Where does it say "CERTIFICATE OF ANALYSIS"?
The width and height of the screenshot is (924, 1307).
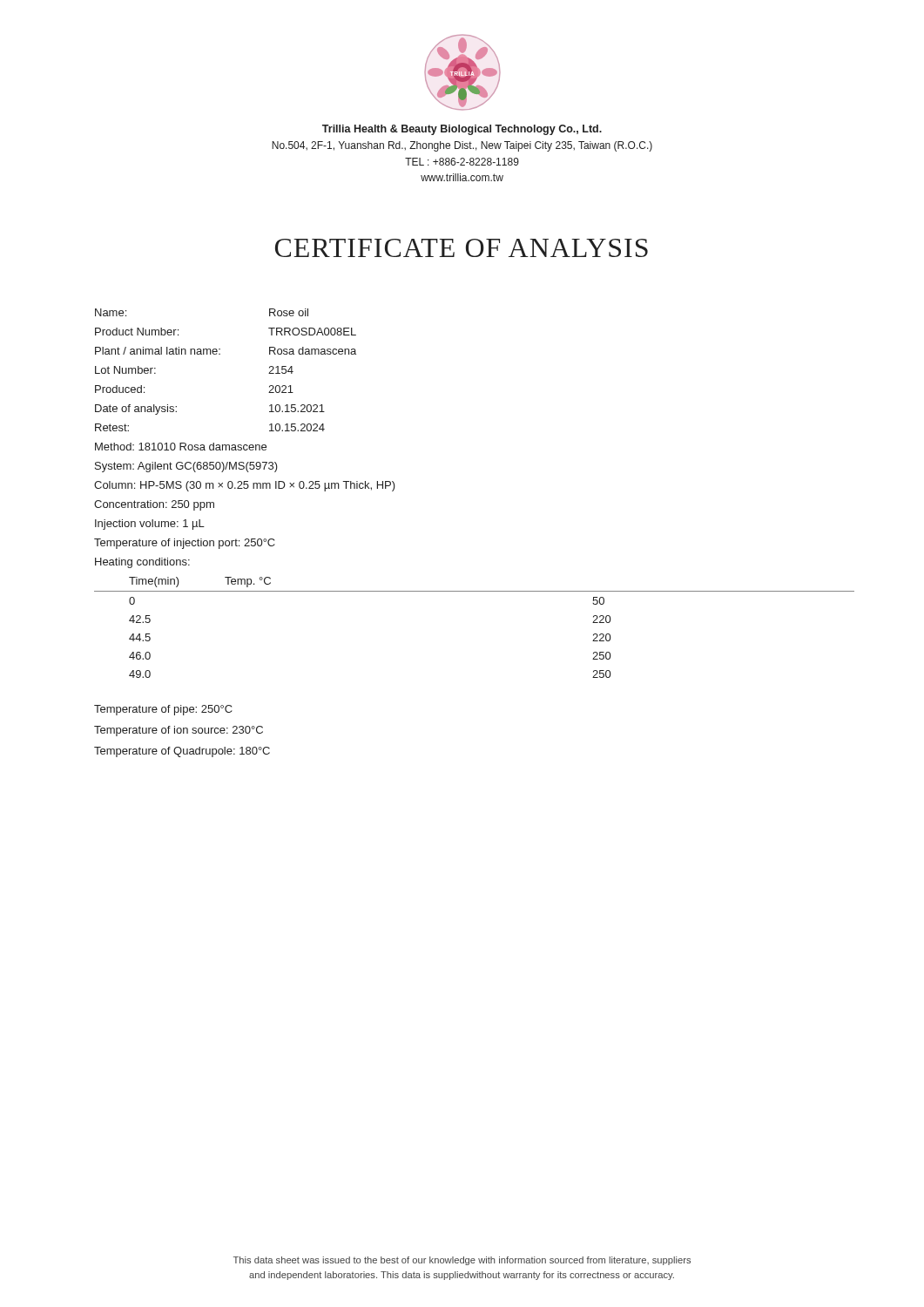(462, 247)
